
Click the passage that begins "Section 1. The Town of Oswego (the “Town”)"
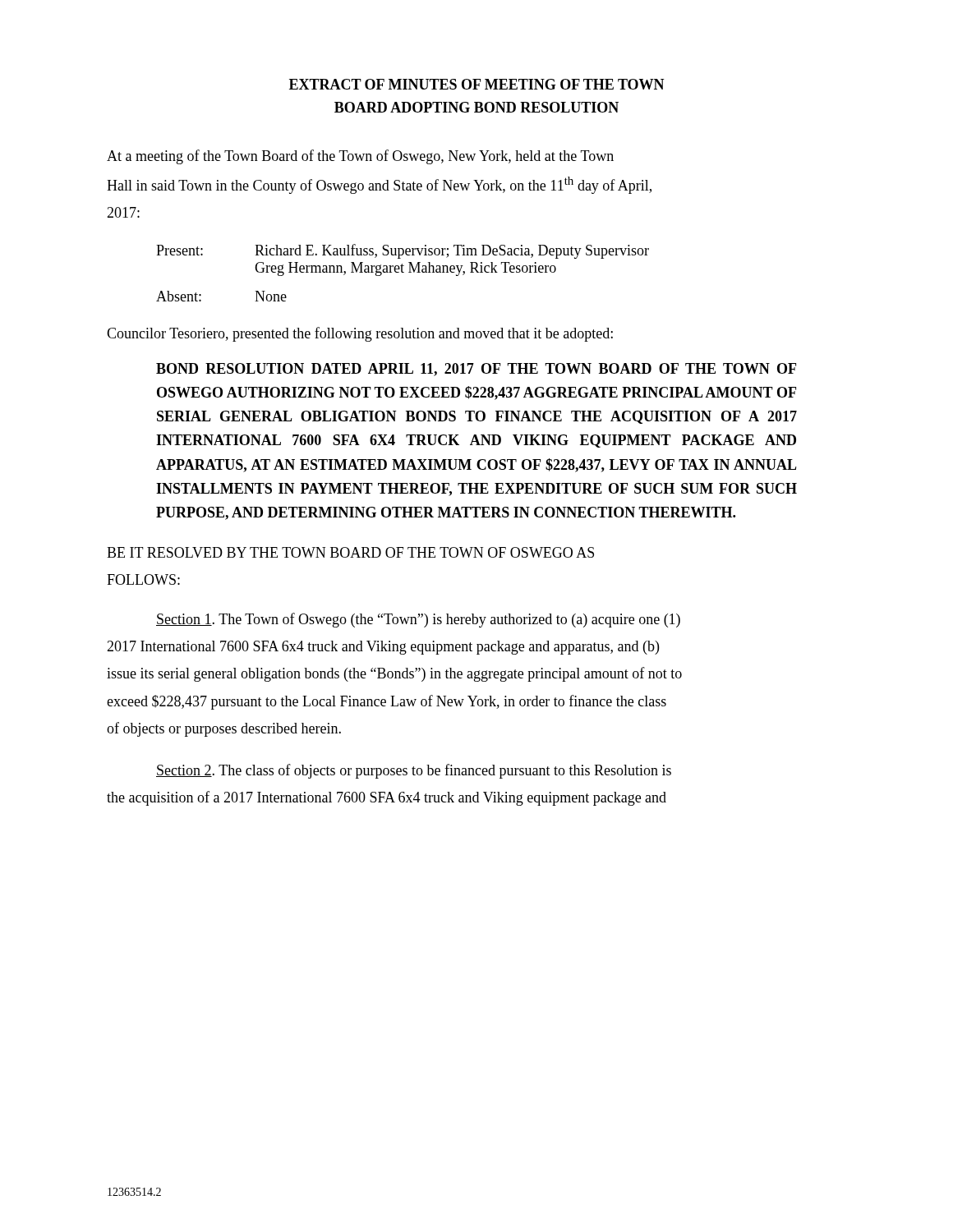[x=418, y=619]
